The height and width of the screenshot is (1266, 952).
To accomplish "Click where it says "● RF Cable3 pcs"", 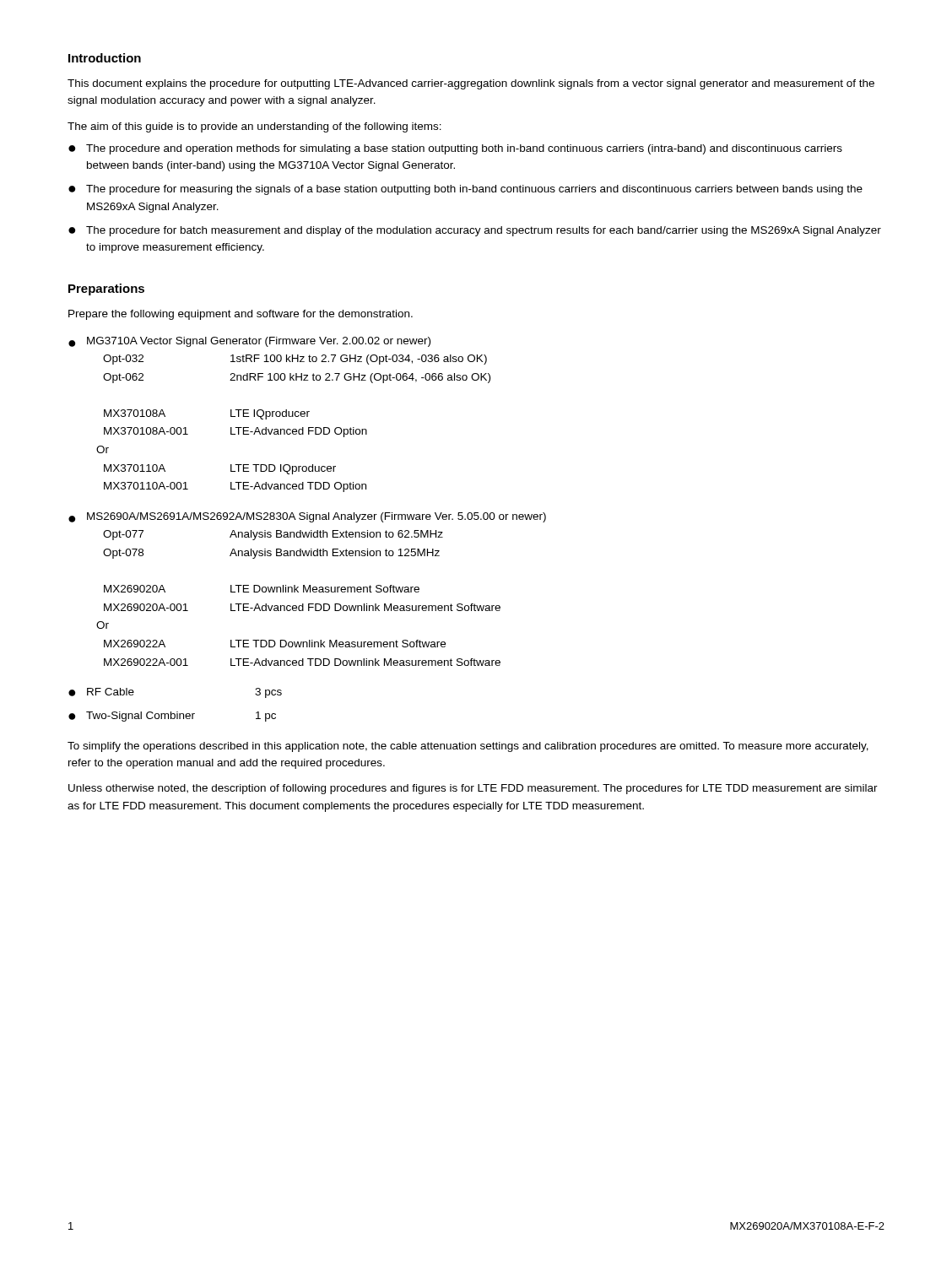I will pyautogui.click(x=108, y=694).
